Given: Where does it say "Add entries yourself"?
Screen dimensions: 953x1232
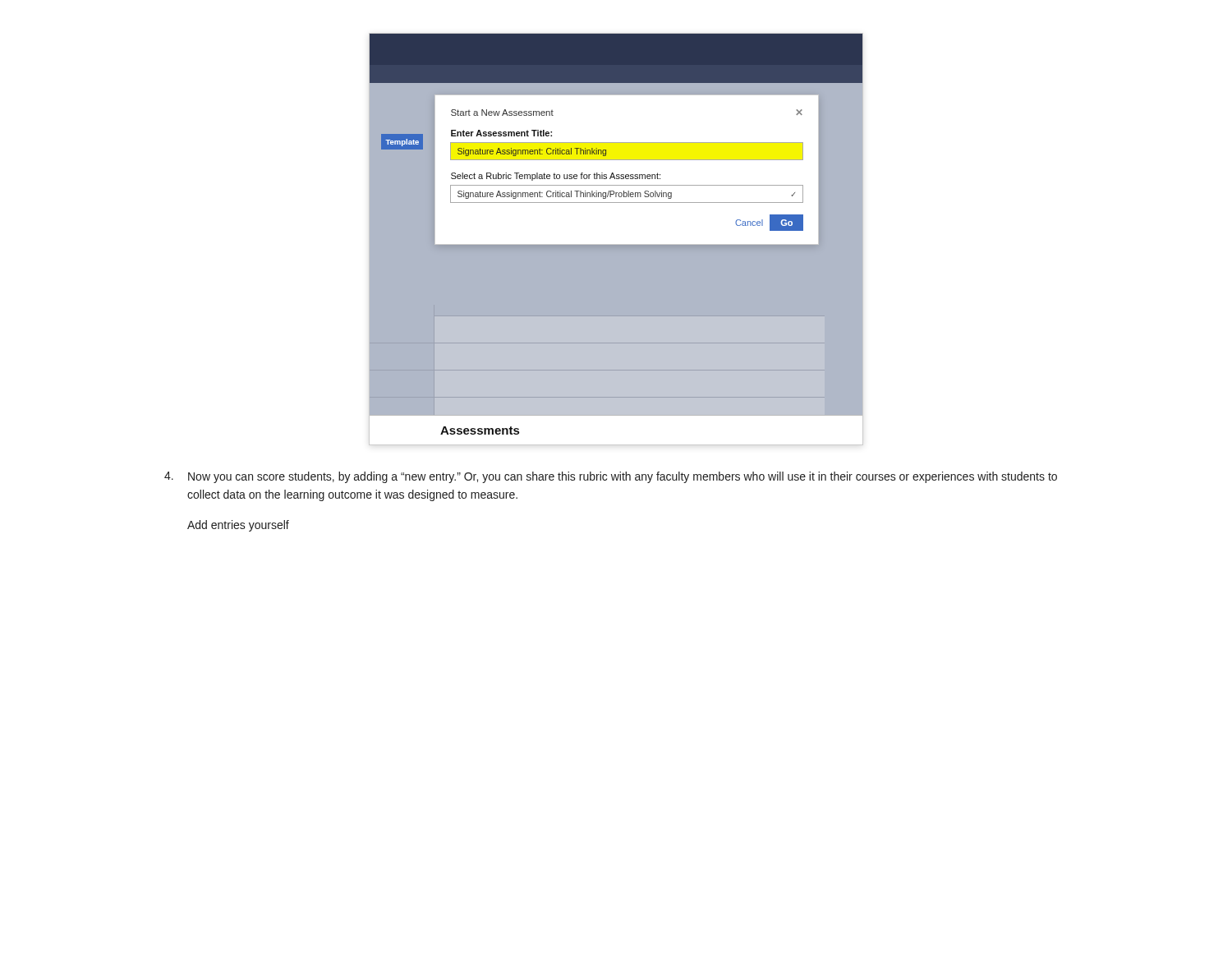Looking at the screenshot, I should (x=238, y=525).
